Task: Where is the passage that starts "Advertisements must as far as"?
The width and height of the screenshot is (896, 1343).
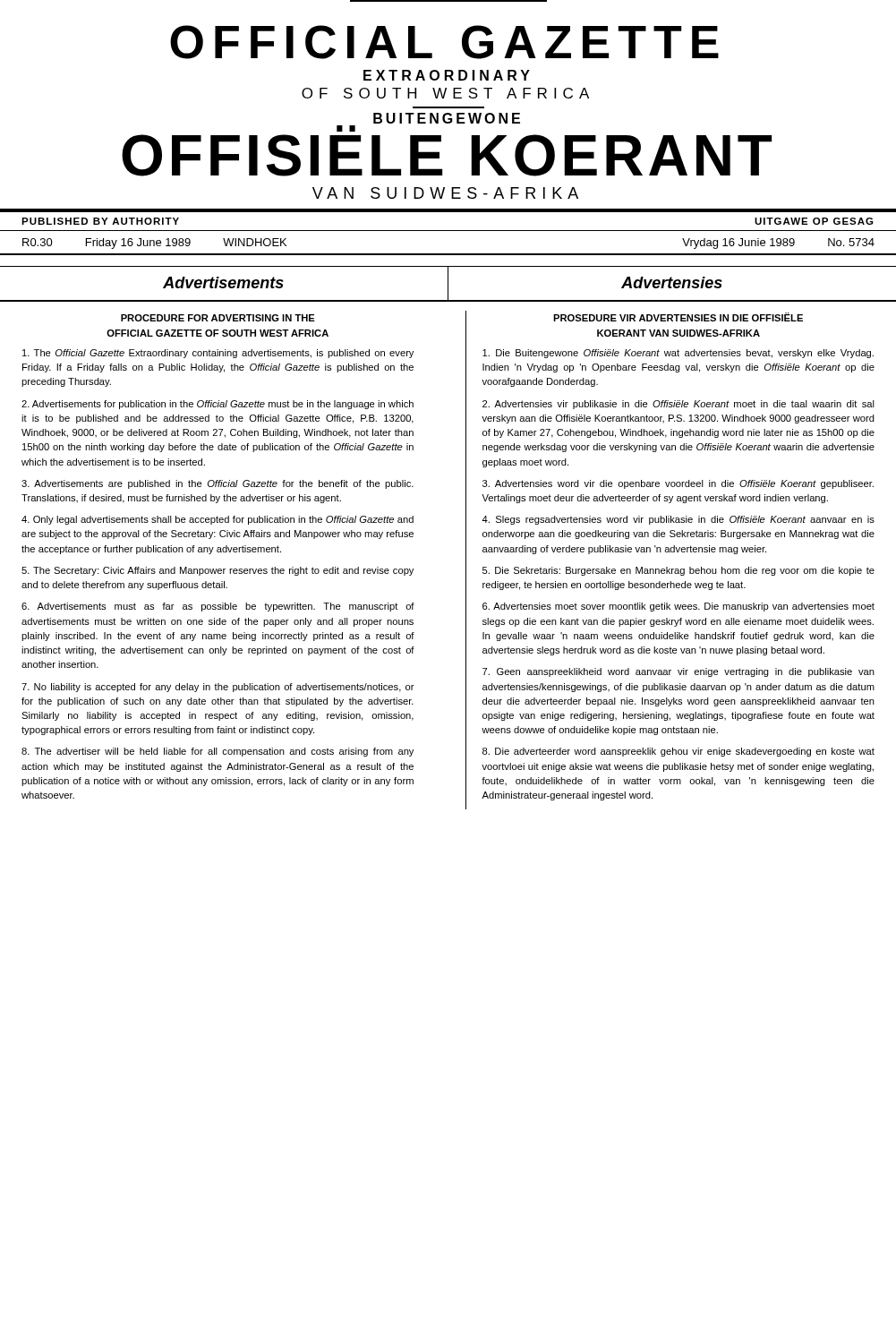Action: pos(218,636)
